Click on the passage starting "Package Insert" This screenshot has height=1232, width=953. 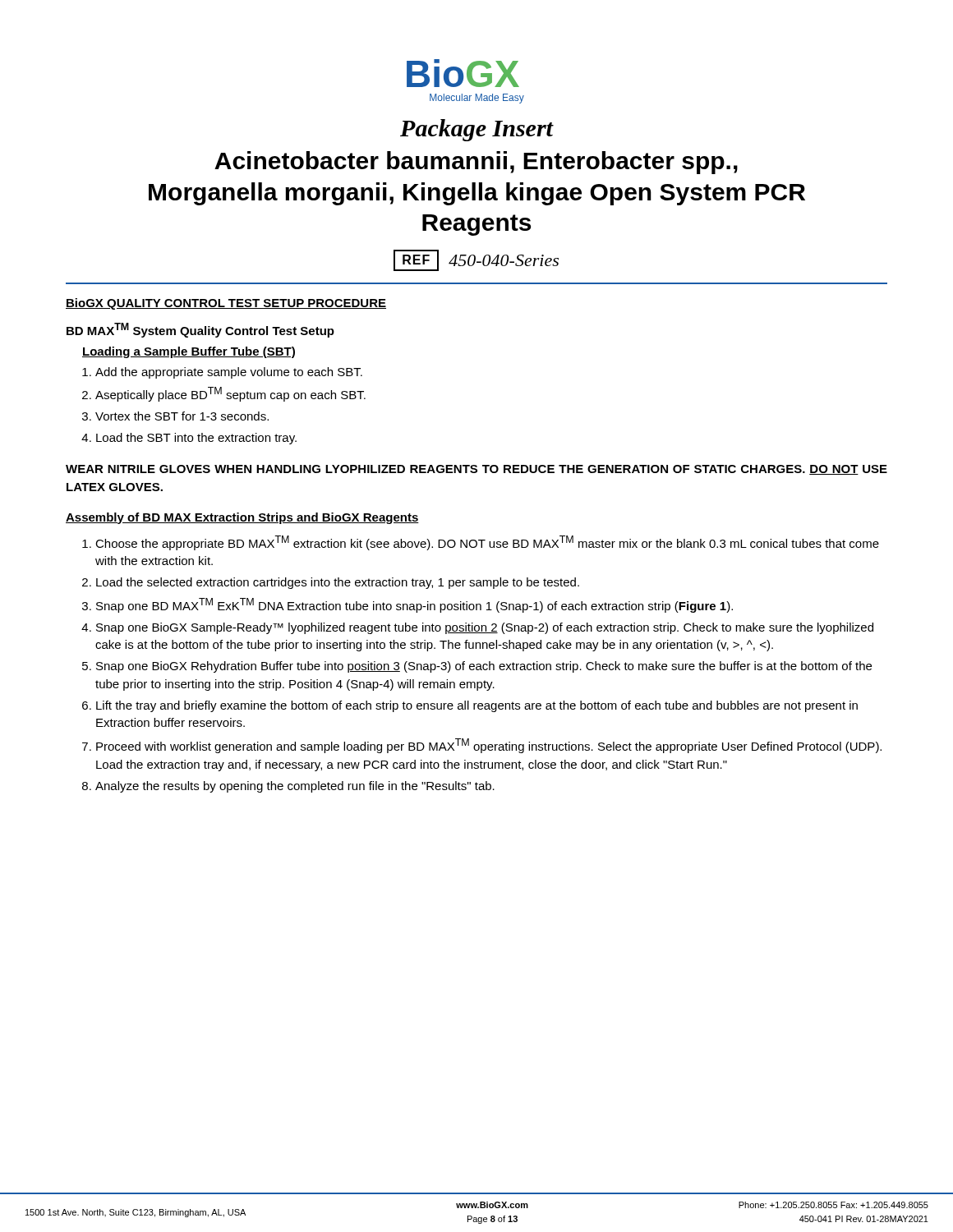coord(476,128)
